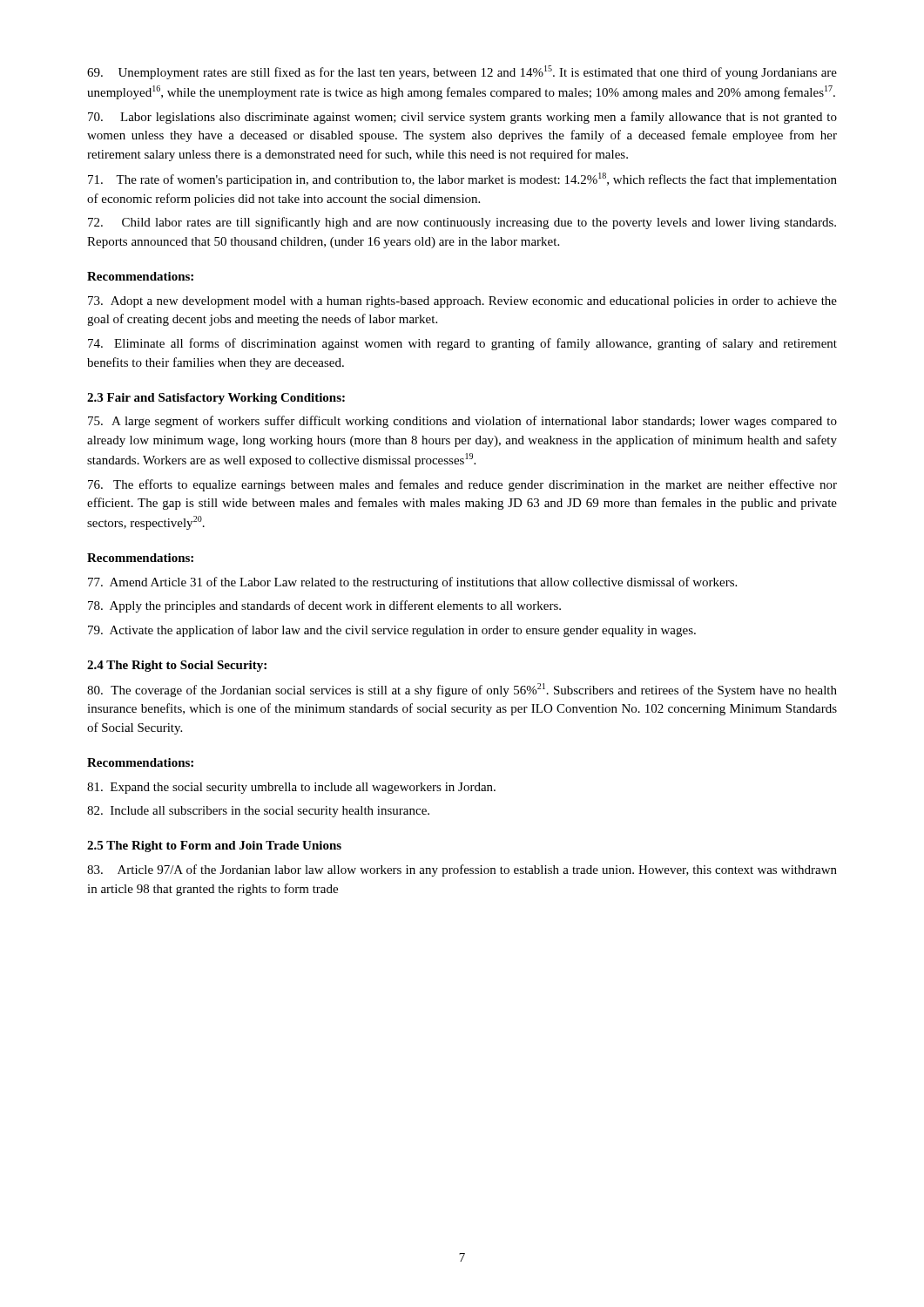Navigate to the text starting "Adopt a new"
The height and width of the screenshot is (1307, 924).
pos(462,310)
